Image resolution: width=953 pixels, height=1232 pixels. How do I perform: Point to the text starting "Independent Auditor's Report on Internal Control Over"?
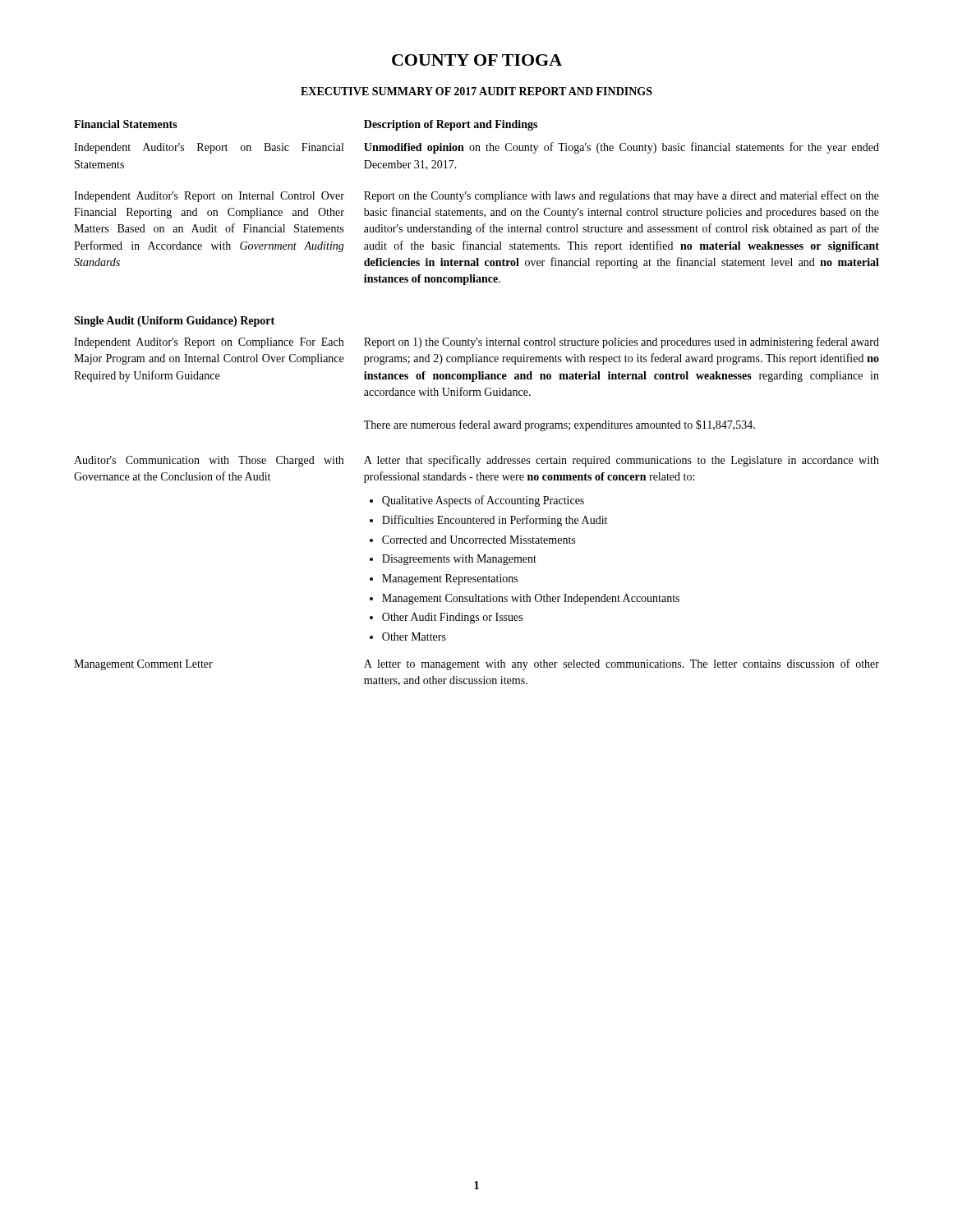pos(209,229)
